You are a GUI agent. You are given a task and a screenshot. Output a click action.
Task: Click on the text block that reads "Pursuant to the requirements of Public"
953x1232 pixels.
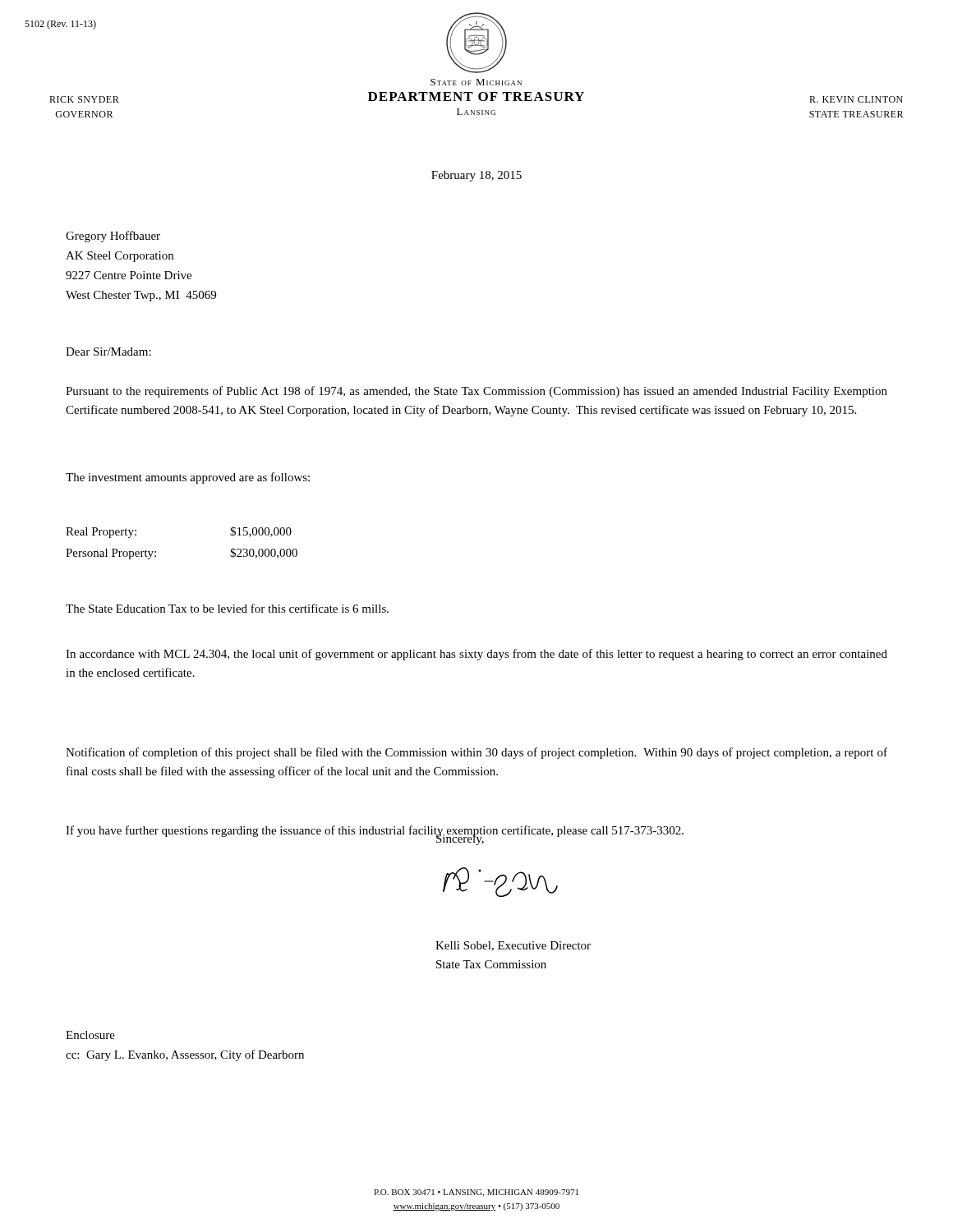[476, 401]
